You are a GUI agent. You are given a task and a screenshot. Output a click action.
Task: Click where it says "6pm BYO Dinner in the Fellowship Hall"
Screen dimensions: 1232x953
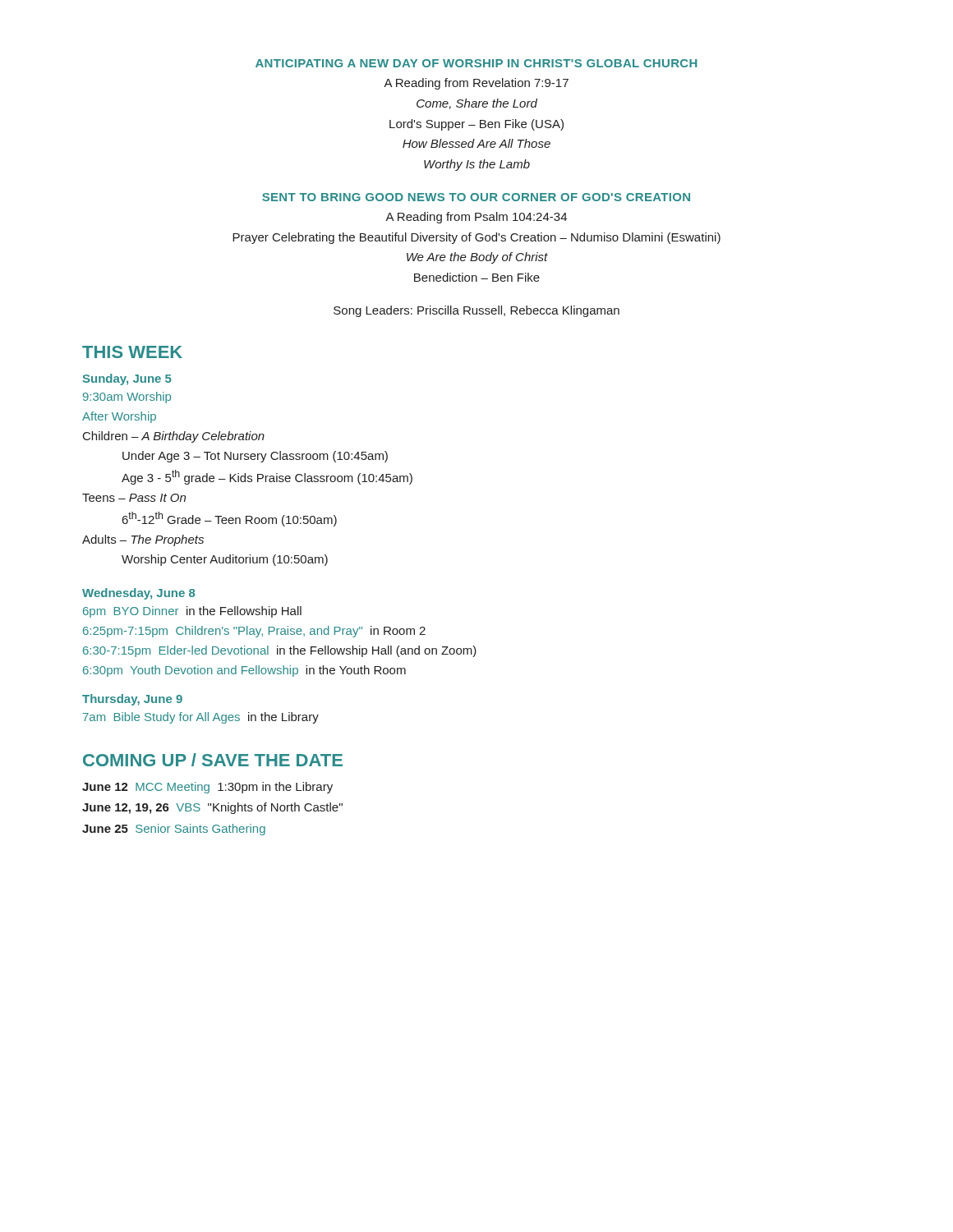tap(192, 610)
